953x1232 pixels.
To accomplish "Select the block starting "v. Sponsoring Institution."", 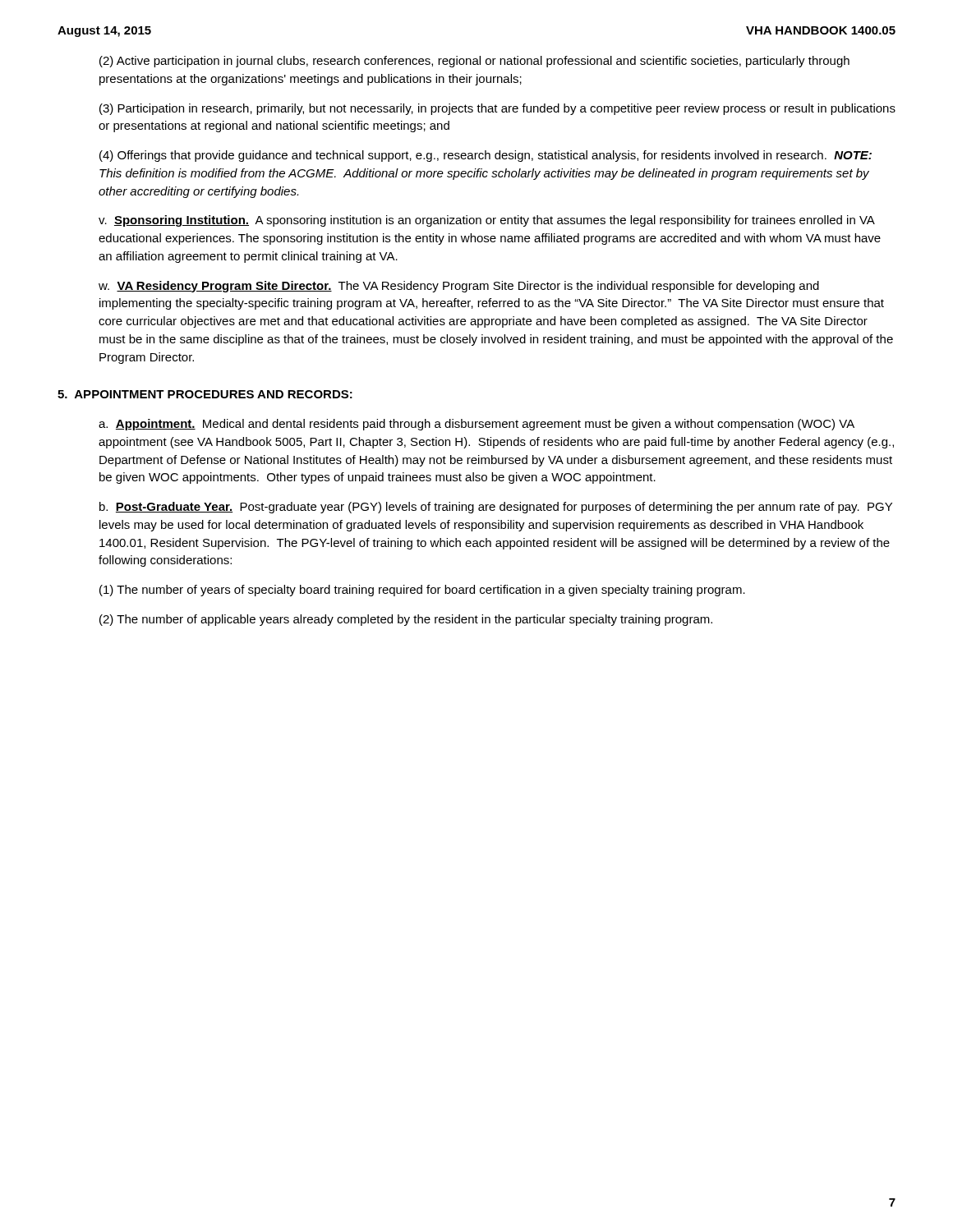I will (490, 238).
